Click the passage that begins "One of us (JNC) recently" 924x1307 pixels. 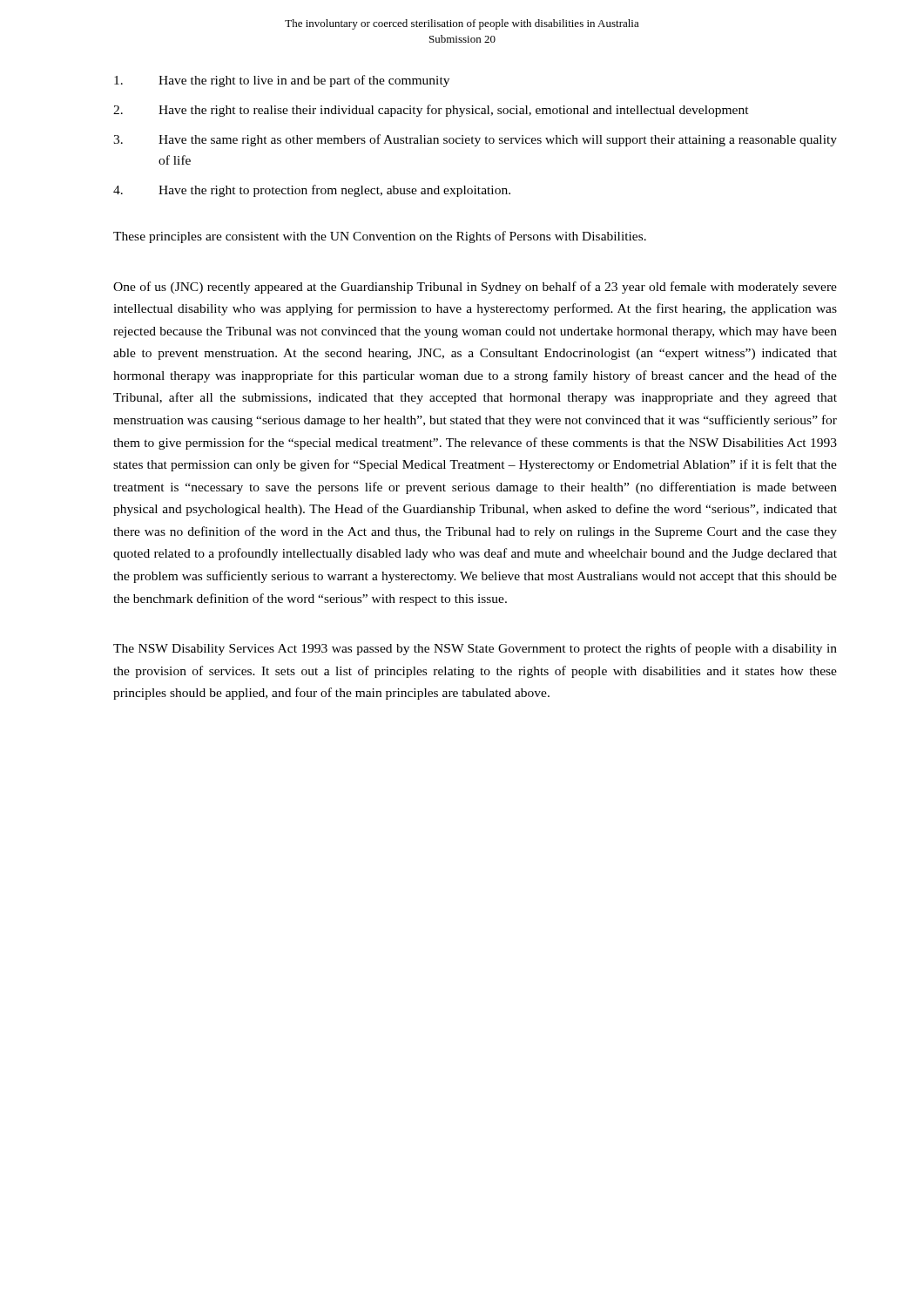[475, 442]
